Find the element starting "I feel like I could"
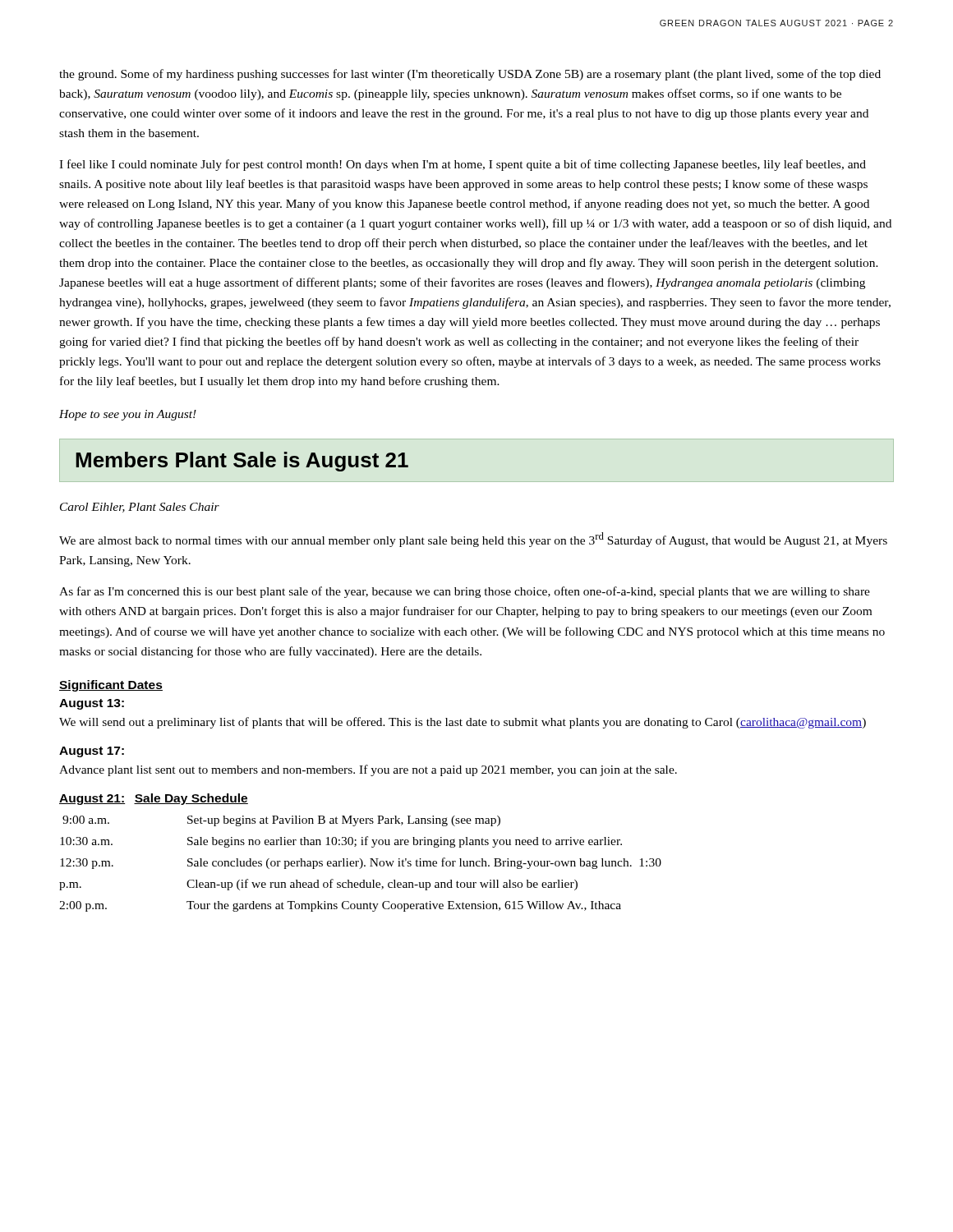 pos(475,272)
